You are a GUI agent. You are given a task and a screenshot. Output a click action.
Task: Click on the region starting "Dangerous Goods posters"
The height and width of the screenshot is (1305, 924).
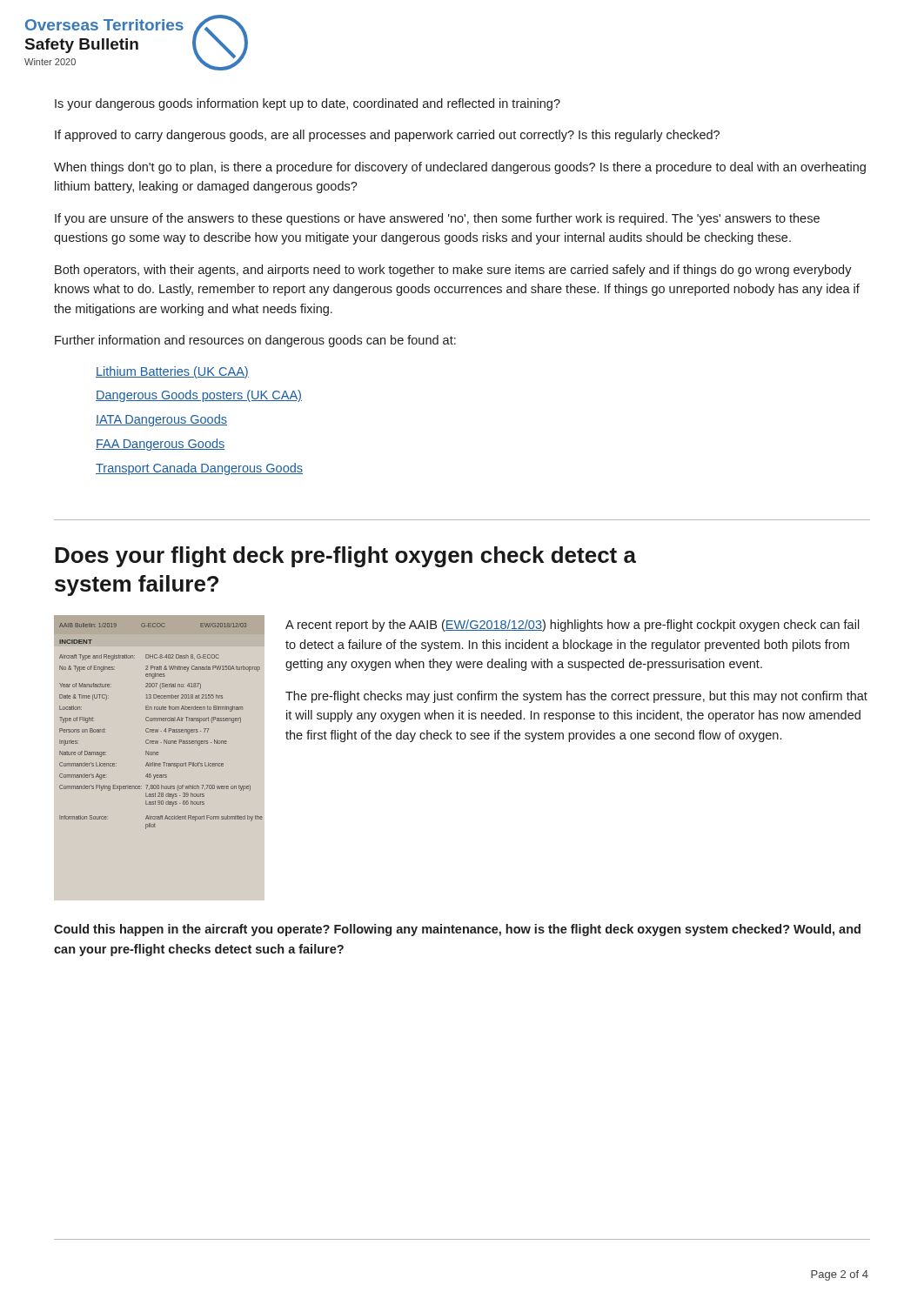(x=199, y=395)
